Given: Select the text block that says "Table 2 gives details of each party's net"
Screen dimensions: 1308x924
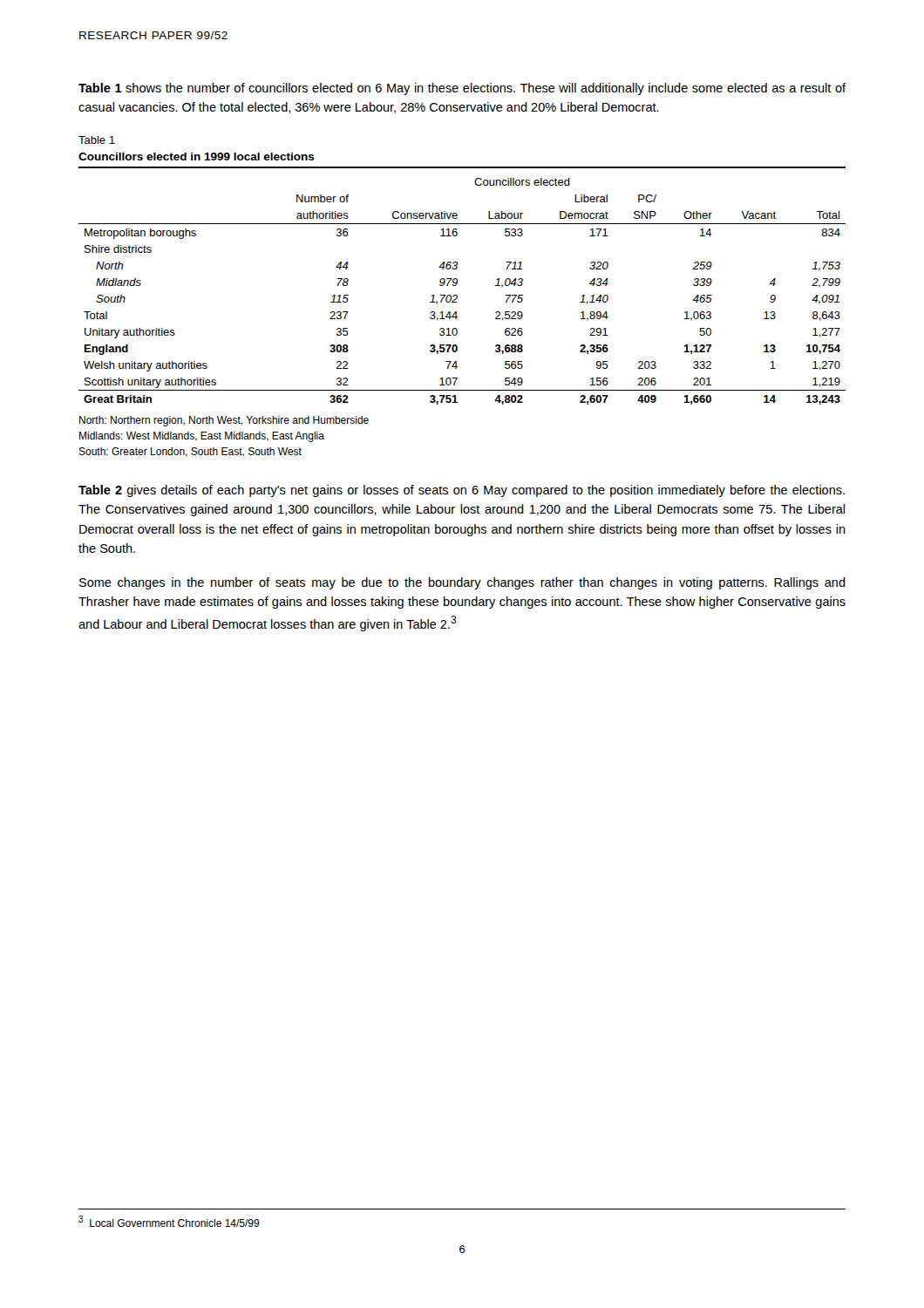Looking at the screenshot, I should point(462,519).
